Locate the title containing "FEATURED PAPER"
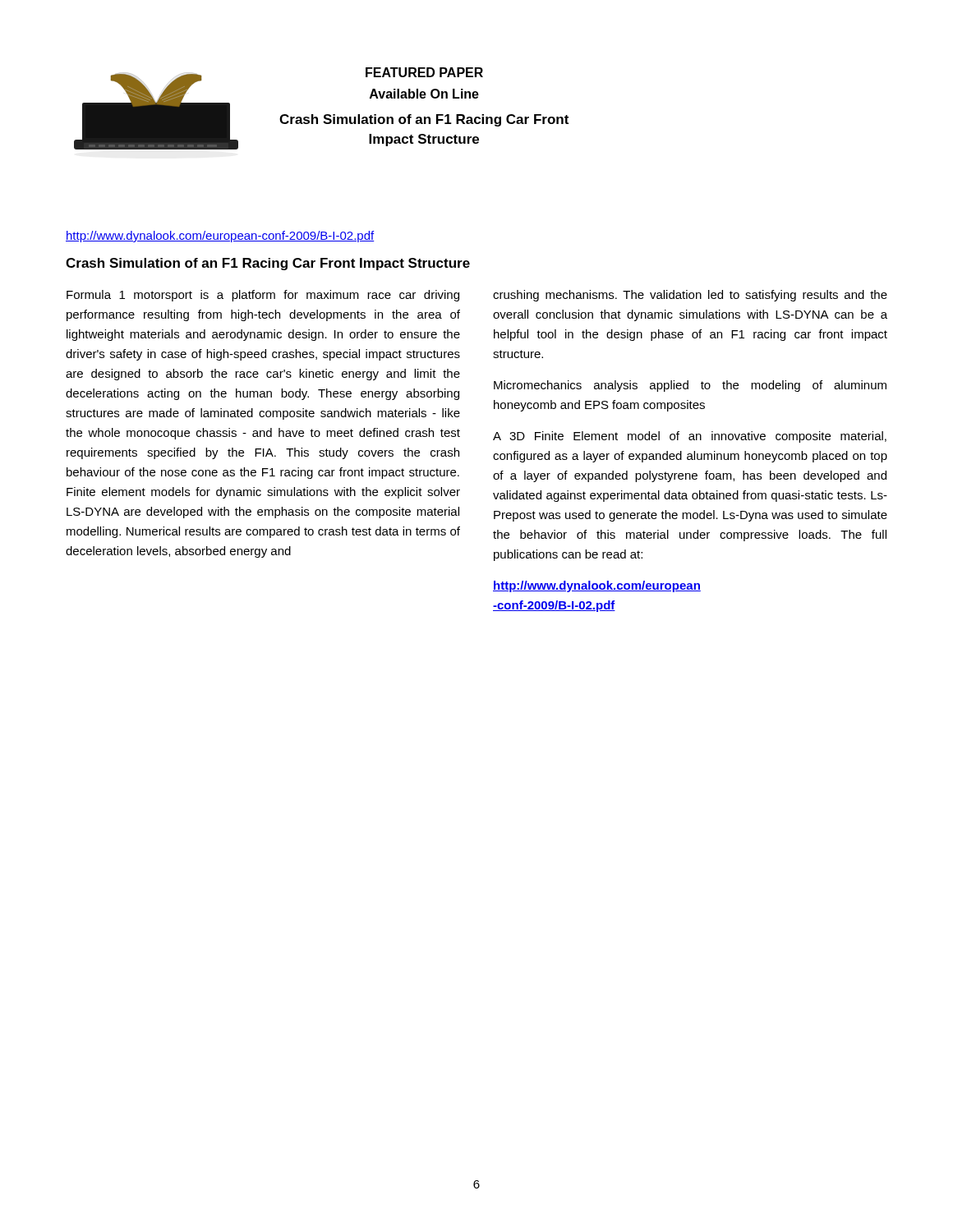This screenshot has height=1232, width=953. coord(424,73)
